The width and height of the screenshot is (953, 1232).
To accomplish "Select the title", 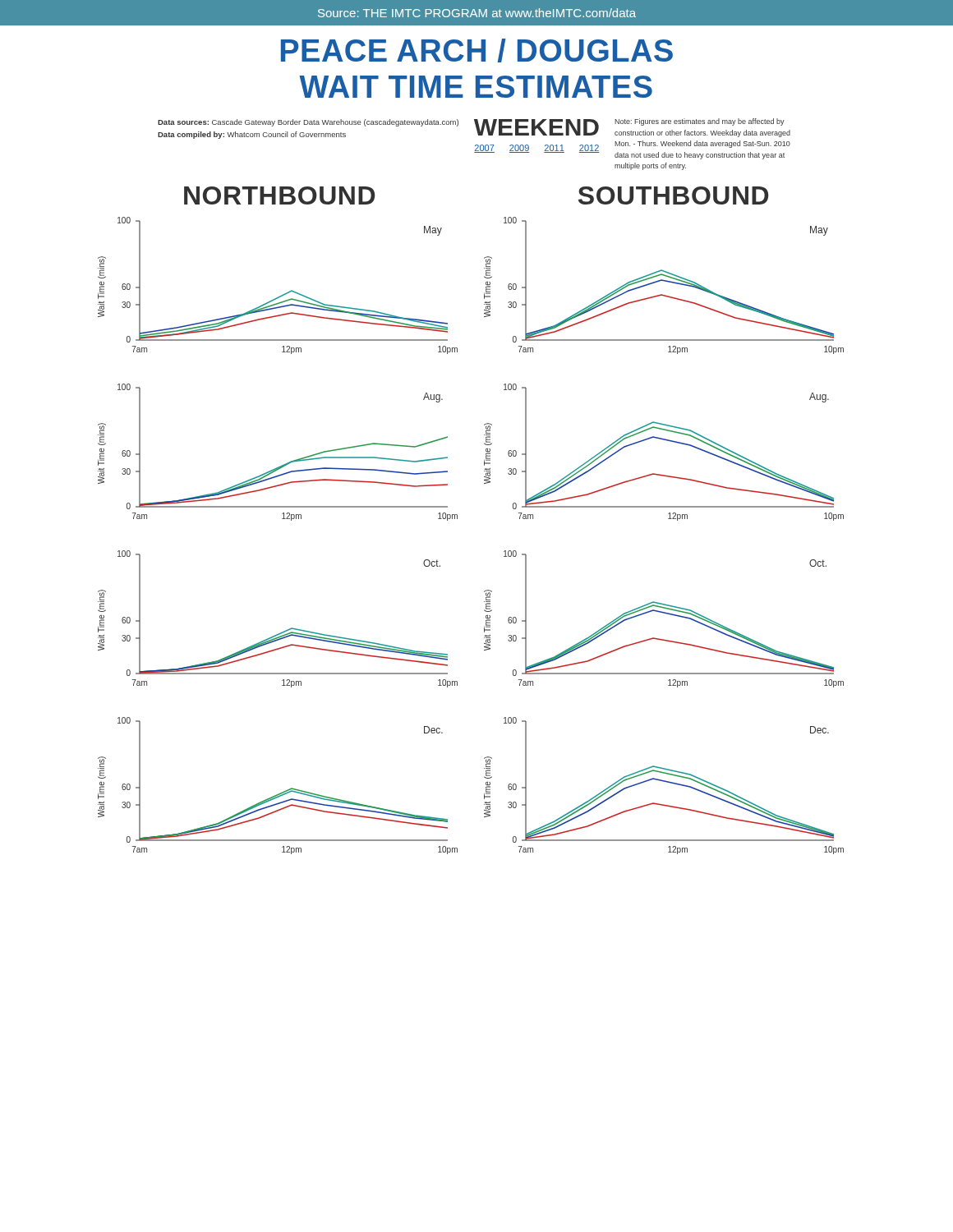I will pyautogui.click(x=476, y=70).
